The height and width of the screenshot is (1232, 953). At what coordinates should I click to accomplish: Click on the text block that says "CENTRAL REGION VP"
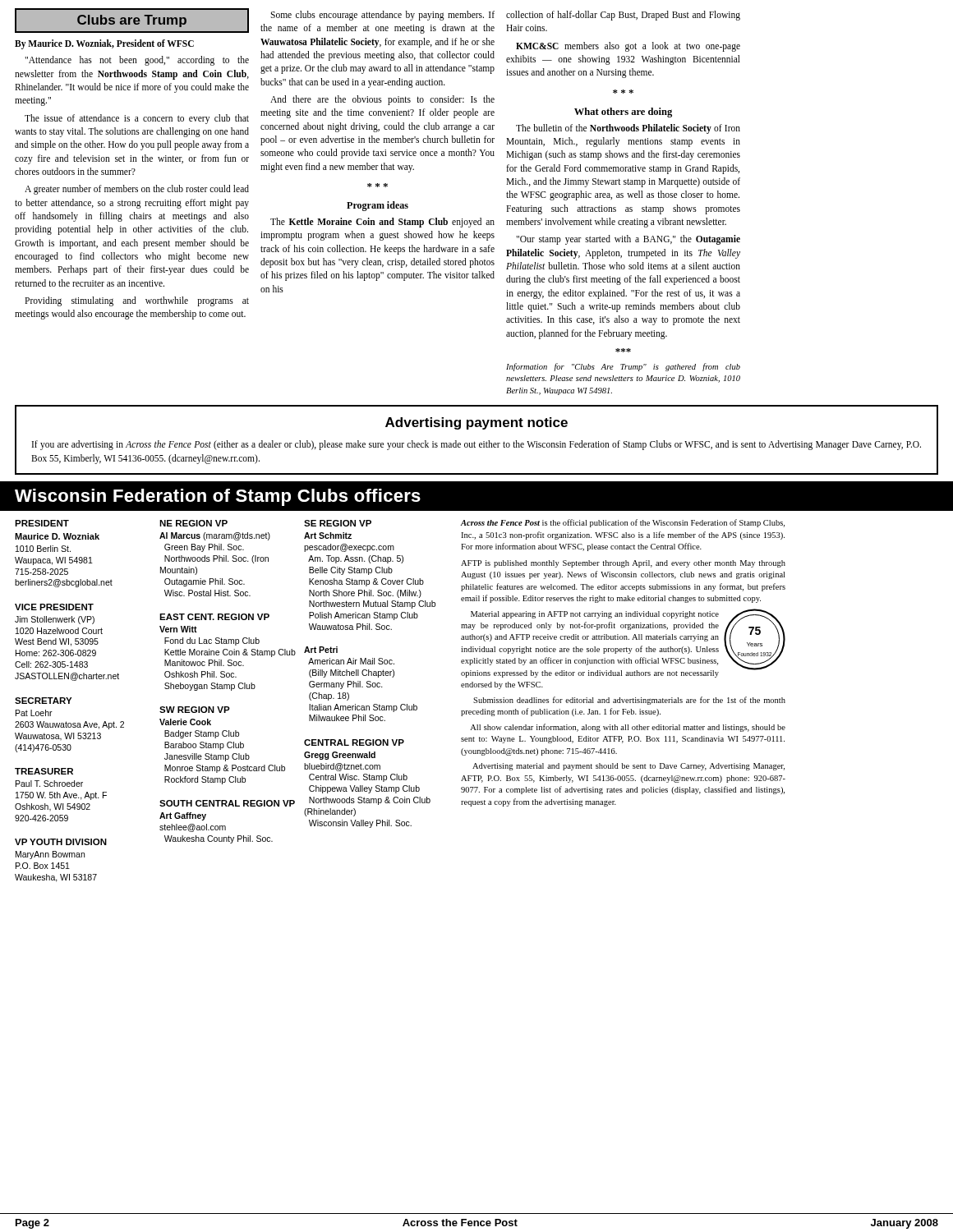379,783
